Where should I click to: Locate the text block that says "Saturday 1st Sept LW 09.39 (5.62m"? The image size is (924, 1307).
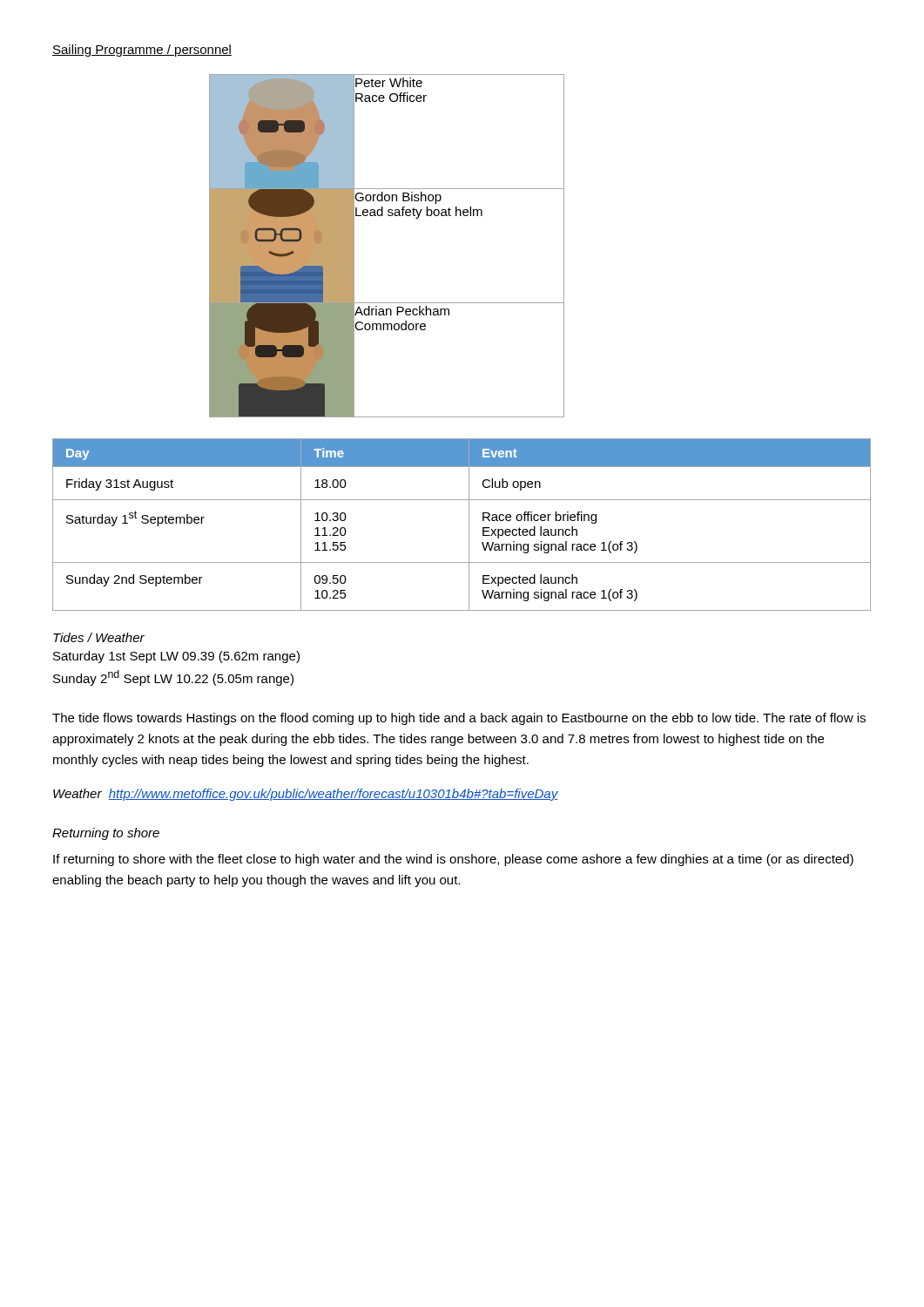(176, 656)
